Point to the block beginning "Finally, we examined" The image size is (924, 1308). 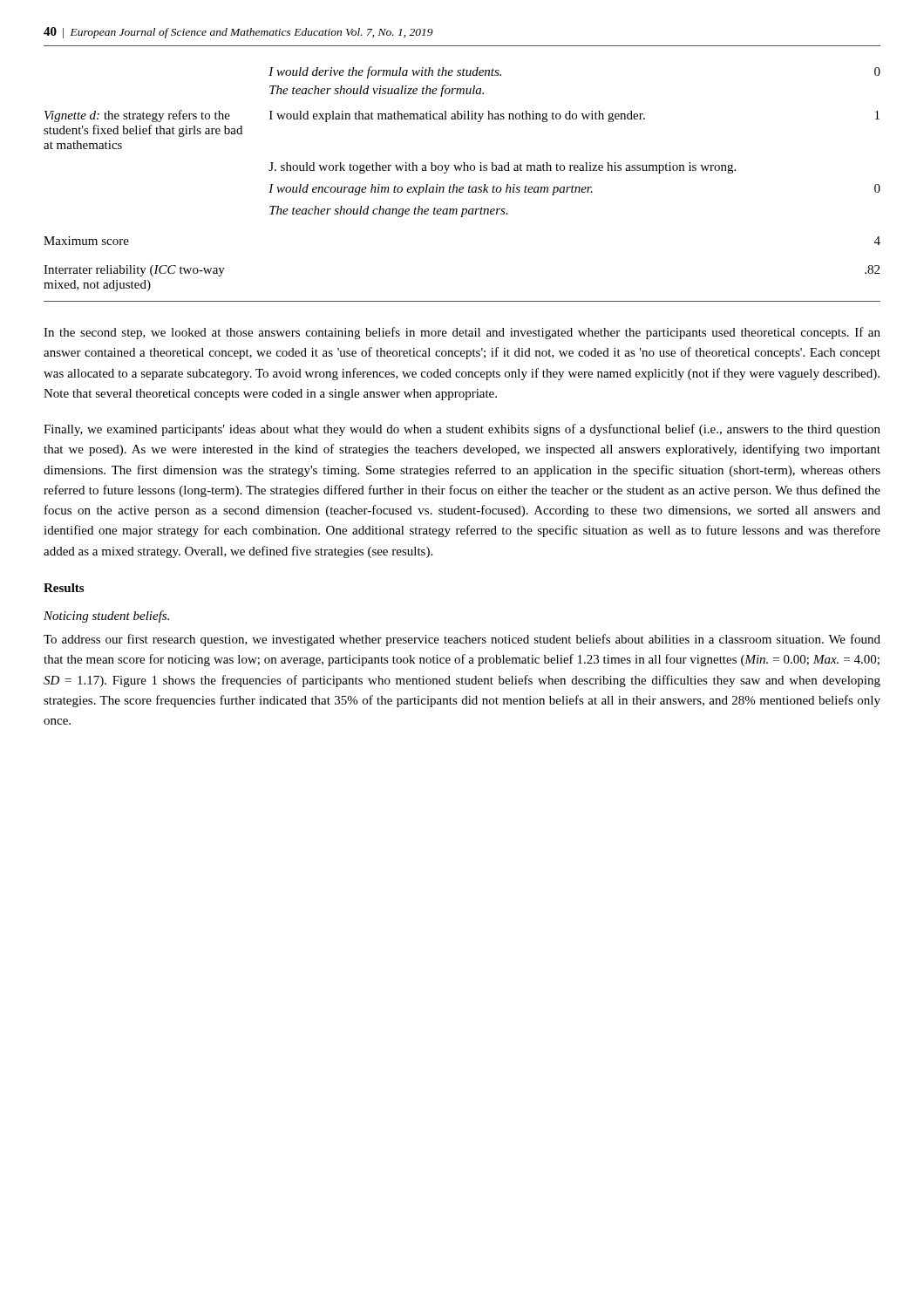pyautogui.click(x=462, y=490)
